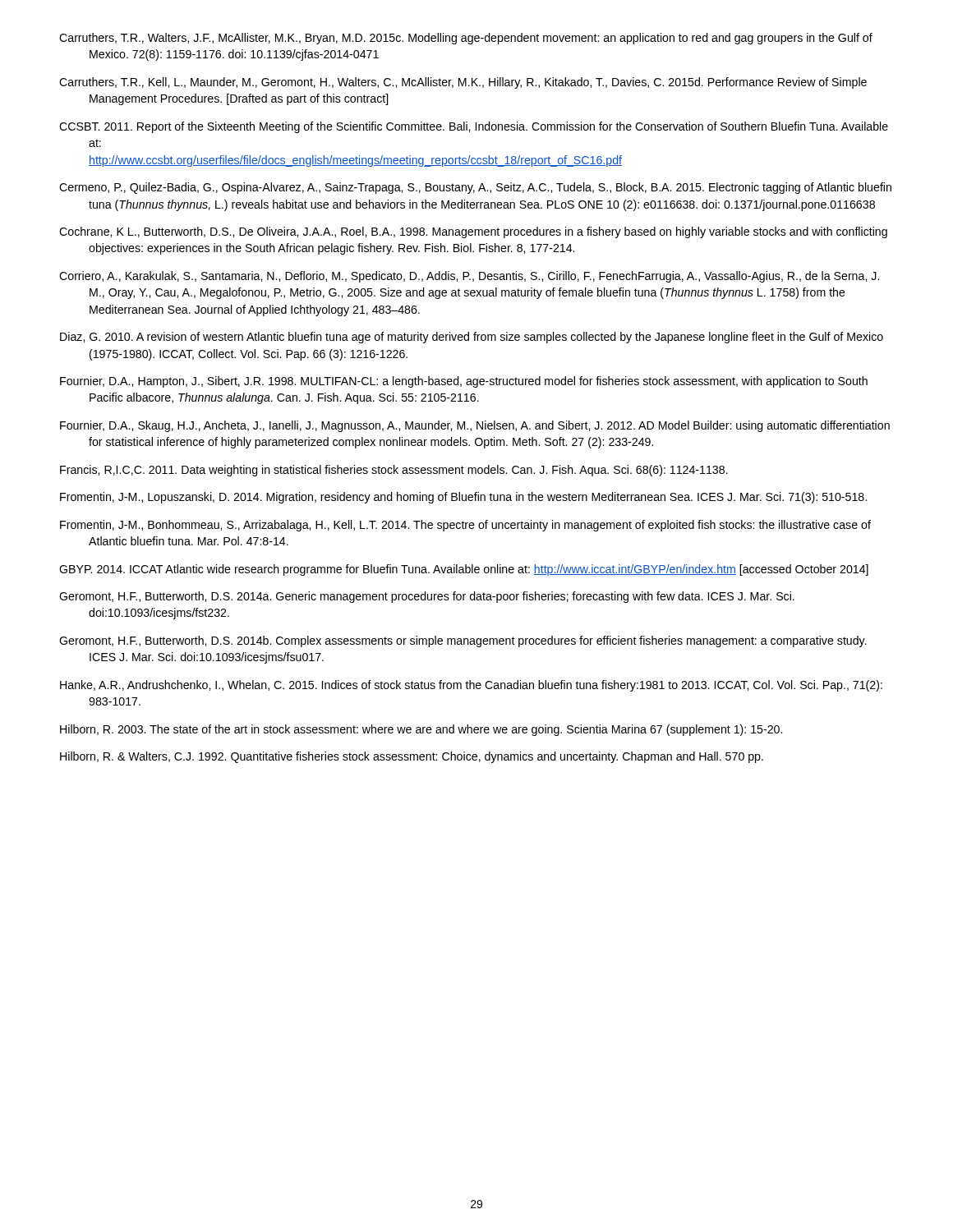Viewport: 953px width, 1232px height.
Task: Point to the block beginning "Corriero, A., Karakulak, S., Santamaria, N., Deflorio,"
Action: [470, 293]
